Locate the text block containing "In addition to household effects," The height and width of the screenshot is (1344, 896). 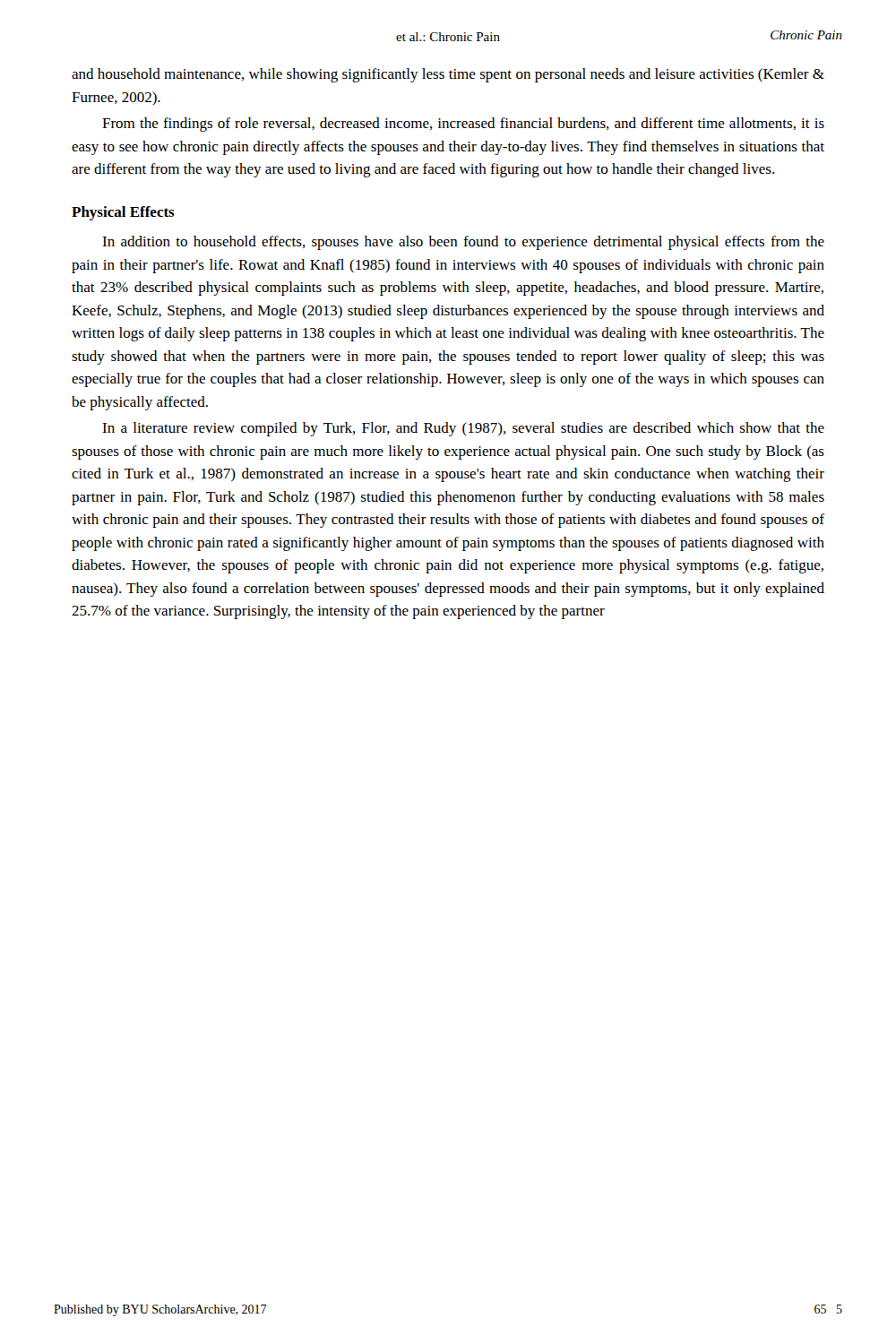448,322
